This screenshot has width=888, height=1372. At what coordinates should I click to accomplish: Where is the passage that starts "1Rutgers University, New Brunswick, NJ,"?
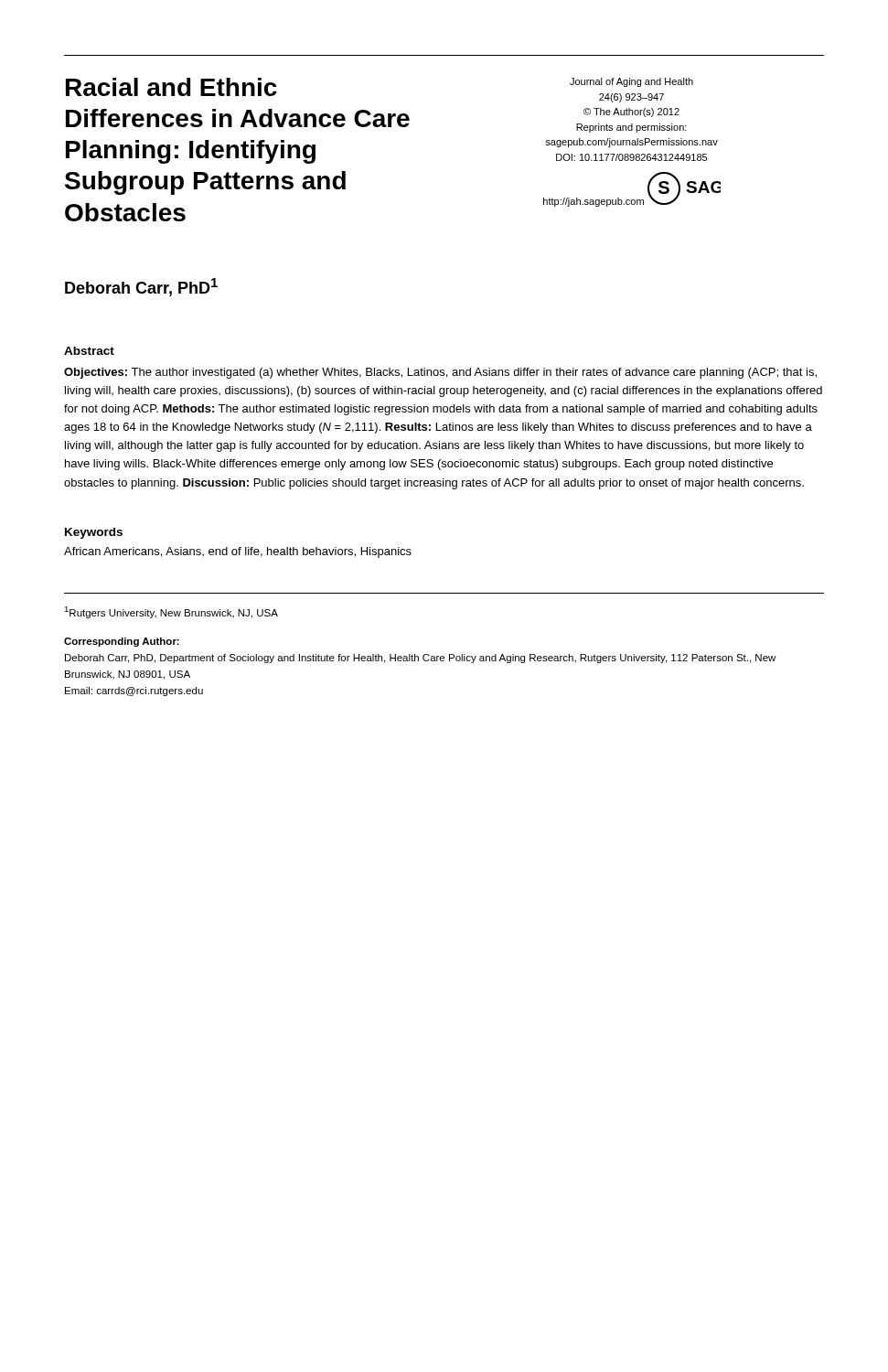click(171, 611)
